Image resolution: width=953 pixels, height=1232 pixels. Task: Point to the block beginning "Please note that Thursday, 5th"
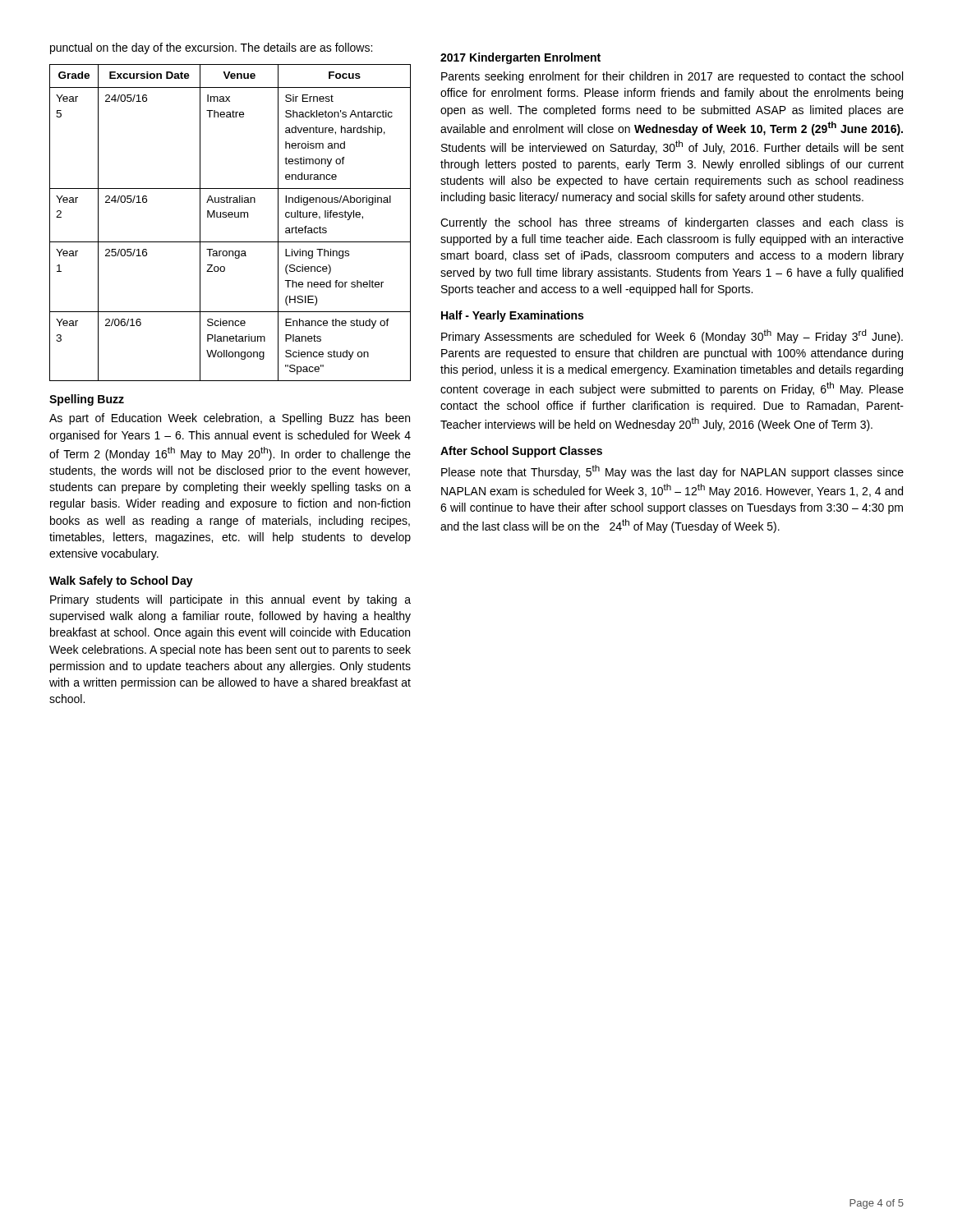pos(672,498)
